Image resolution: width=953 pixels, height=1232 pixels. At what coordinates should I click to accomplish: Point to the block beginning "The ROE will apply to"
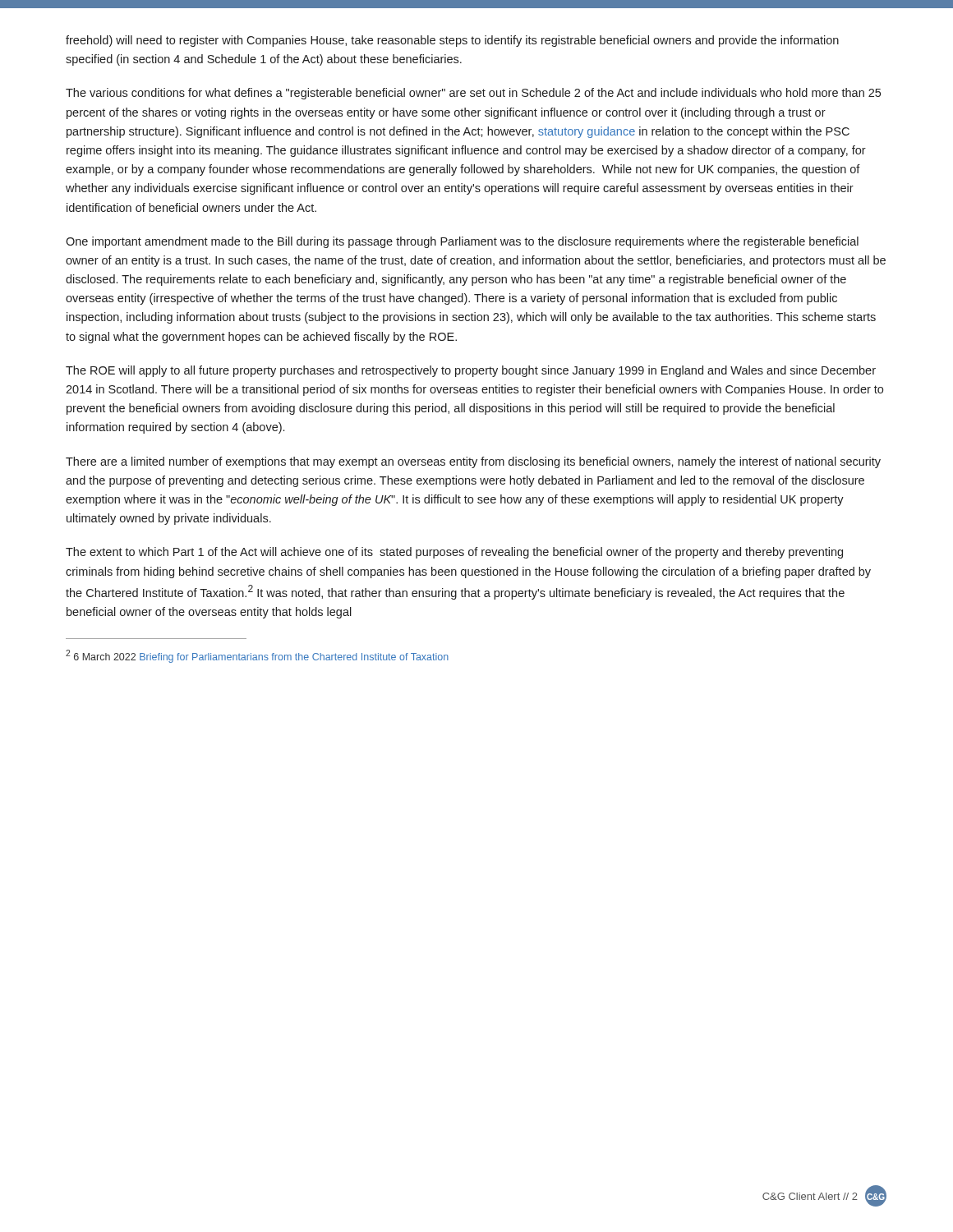[475, 399]
